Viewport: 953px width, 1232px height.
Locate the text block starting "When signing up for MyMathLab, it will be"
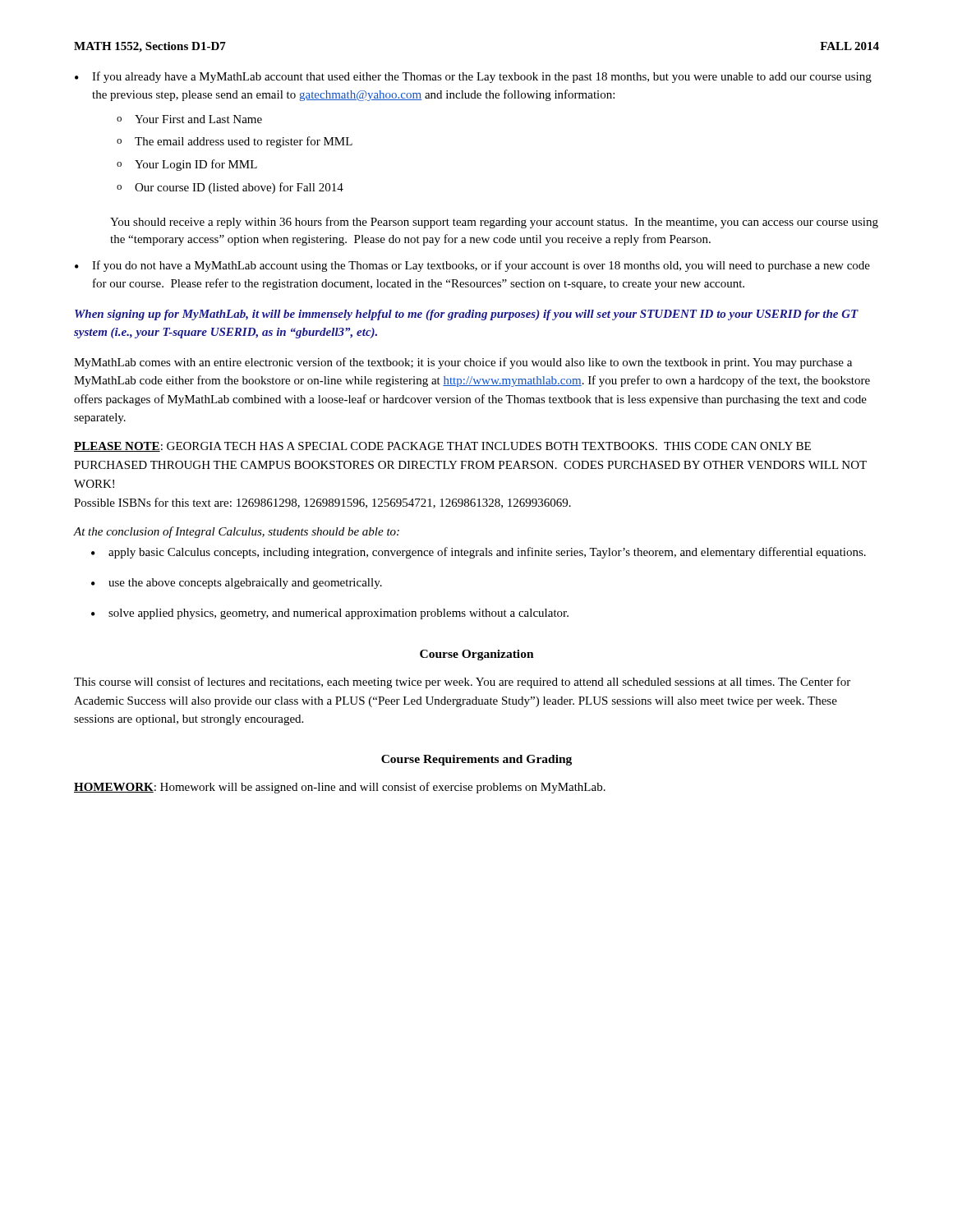click(x=466, y=323)
